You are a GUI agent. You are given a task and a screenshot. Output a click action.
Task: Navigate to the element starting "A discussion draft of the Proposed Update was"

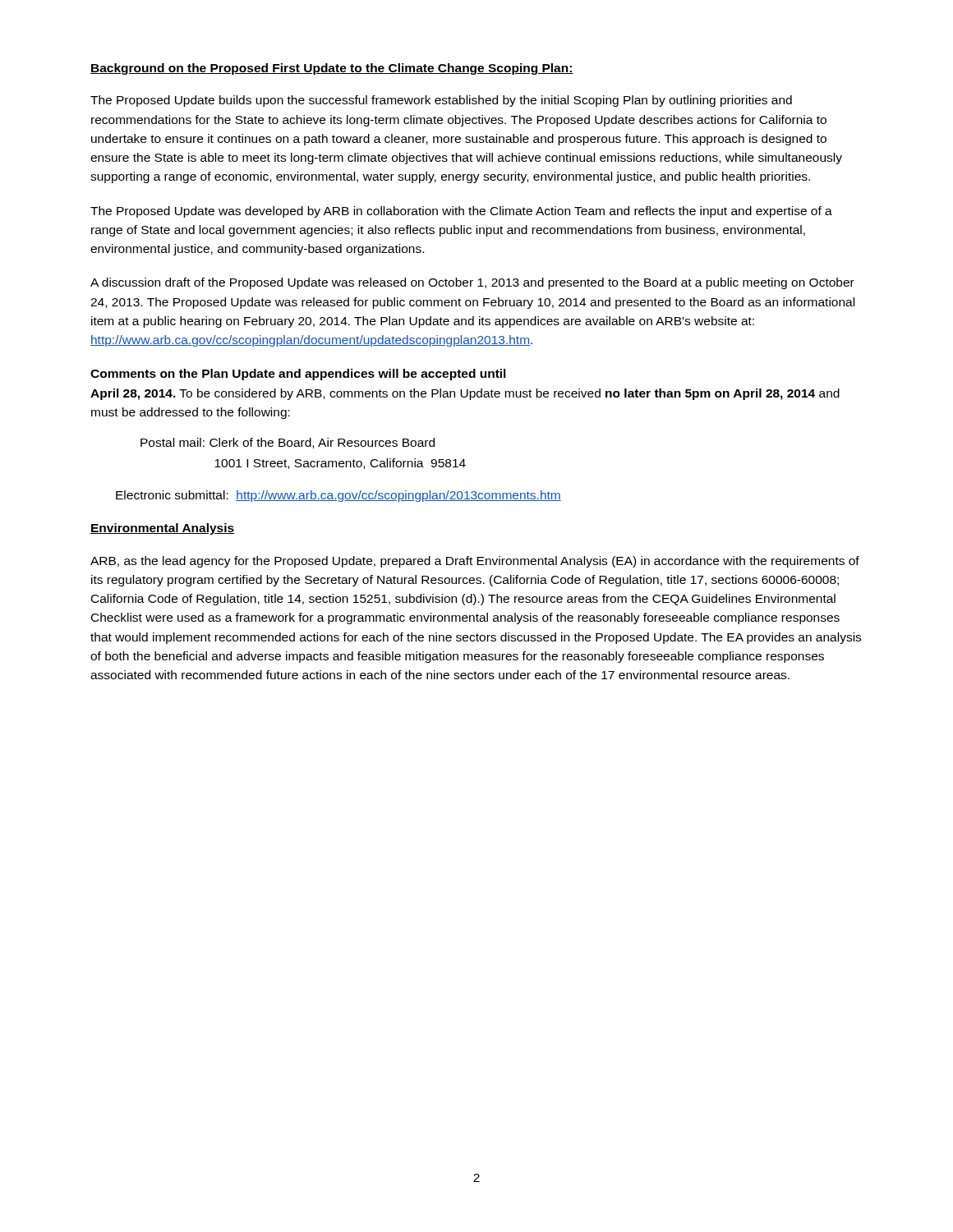point(473,311)
